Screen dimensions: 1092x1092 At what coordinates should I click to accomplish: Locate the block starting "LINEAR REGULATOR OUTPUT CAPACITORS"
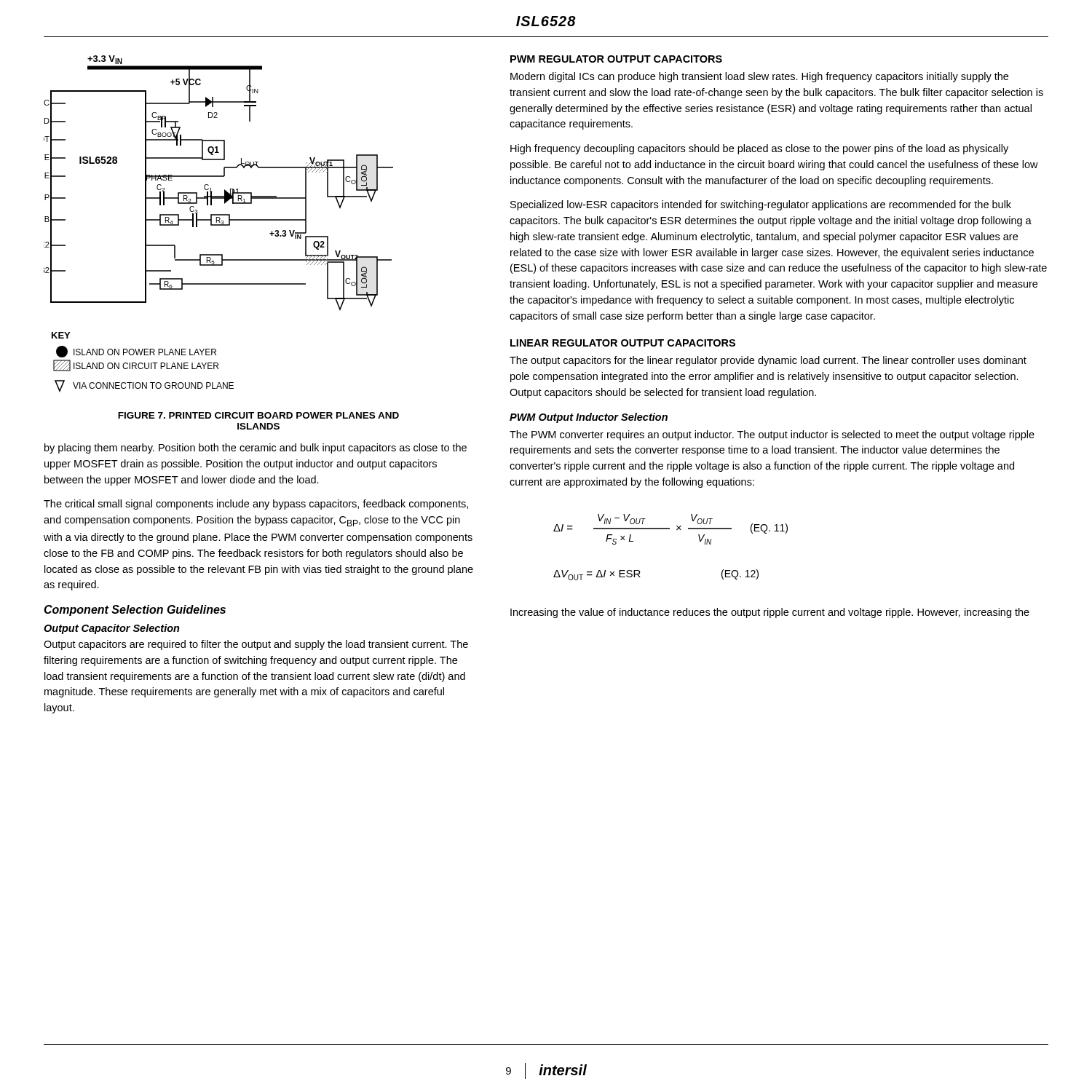pos(623,343)
